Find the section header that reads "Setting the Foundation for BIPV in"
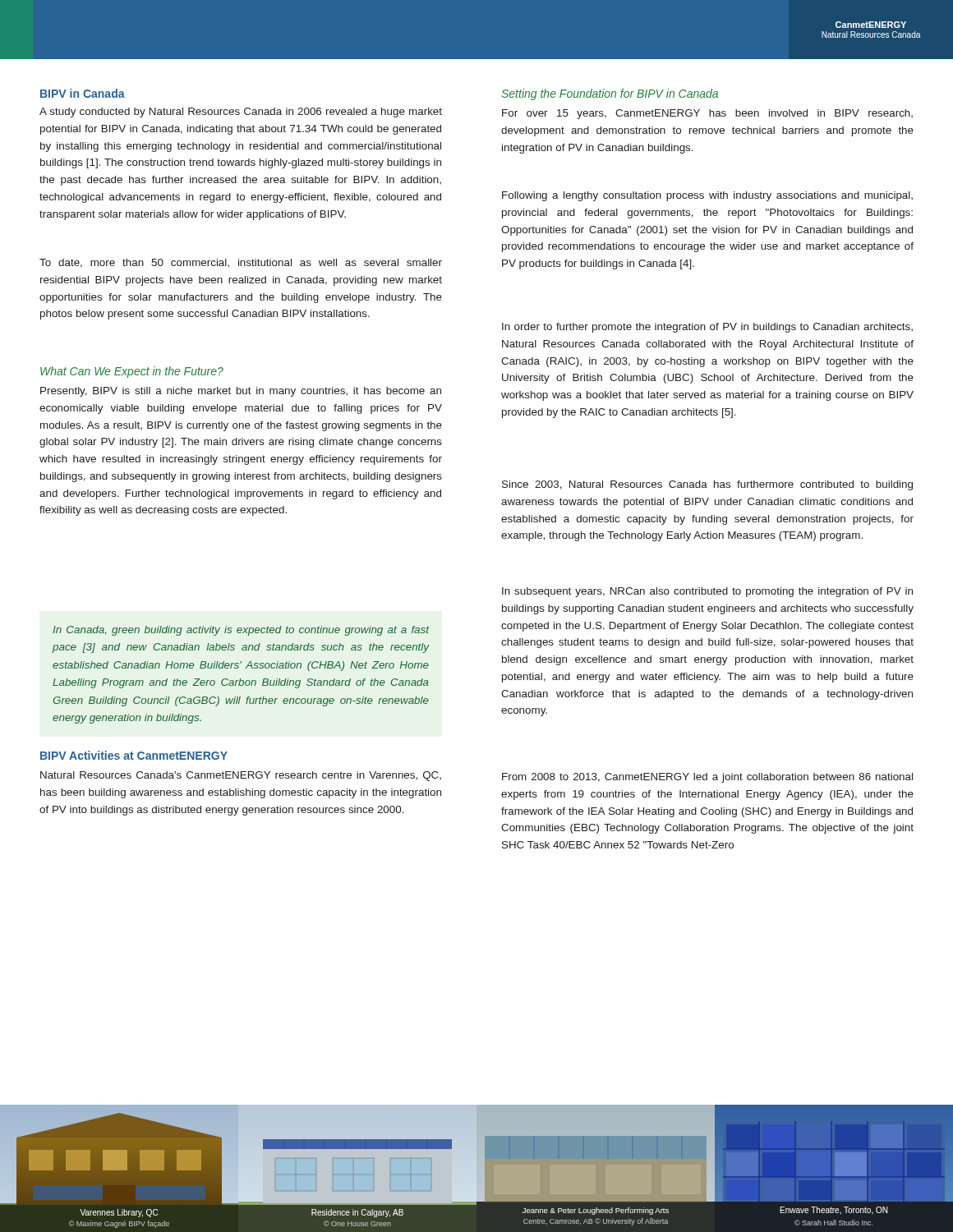 pyautogui.click(x=610, y=94)
